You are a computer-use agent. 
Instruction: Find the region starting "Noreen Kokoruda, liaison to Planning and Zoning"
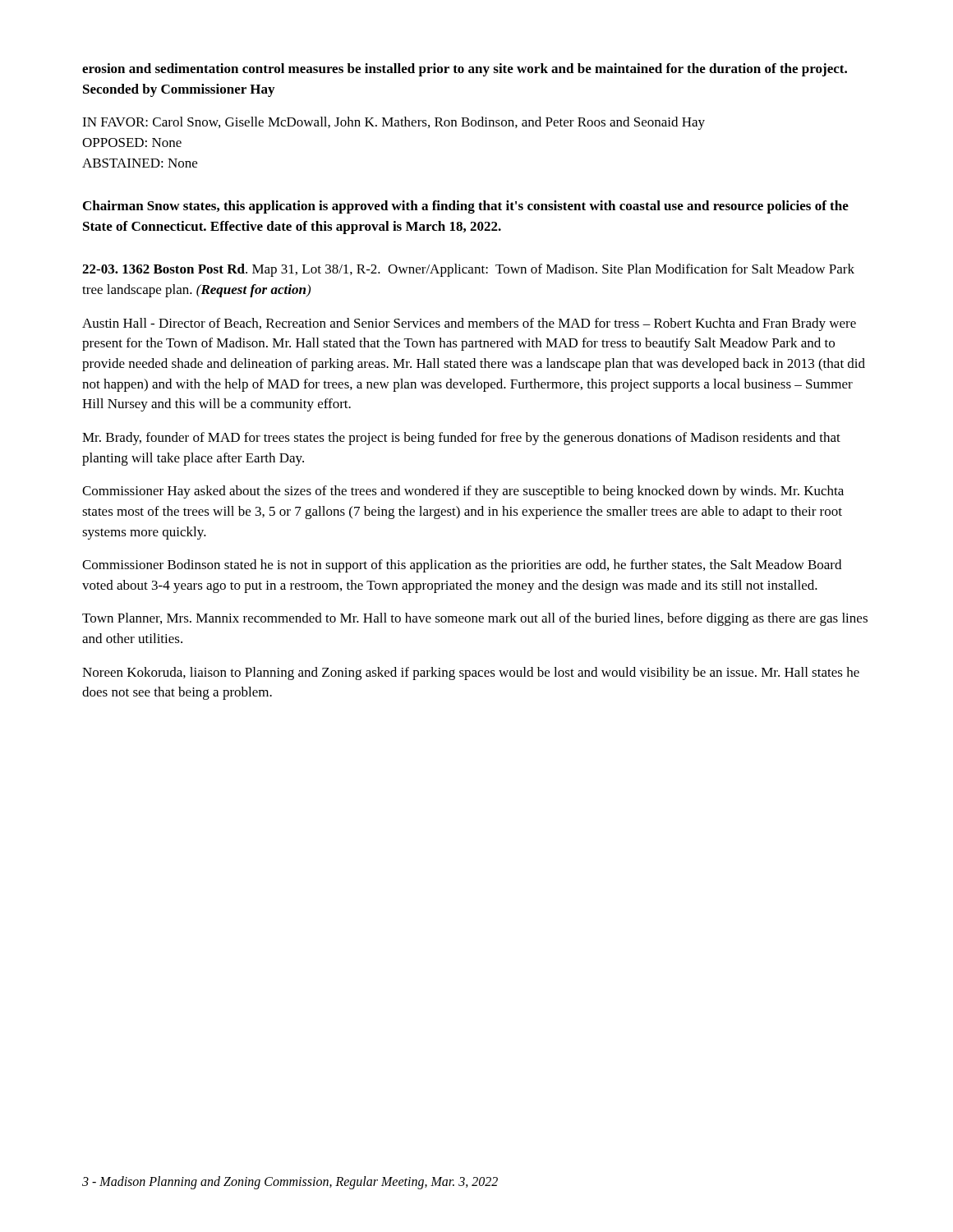coord(476,683)
